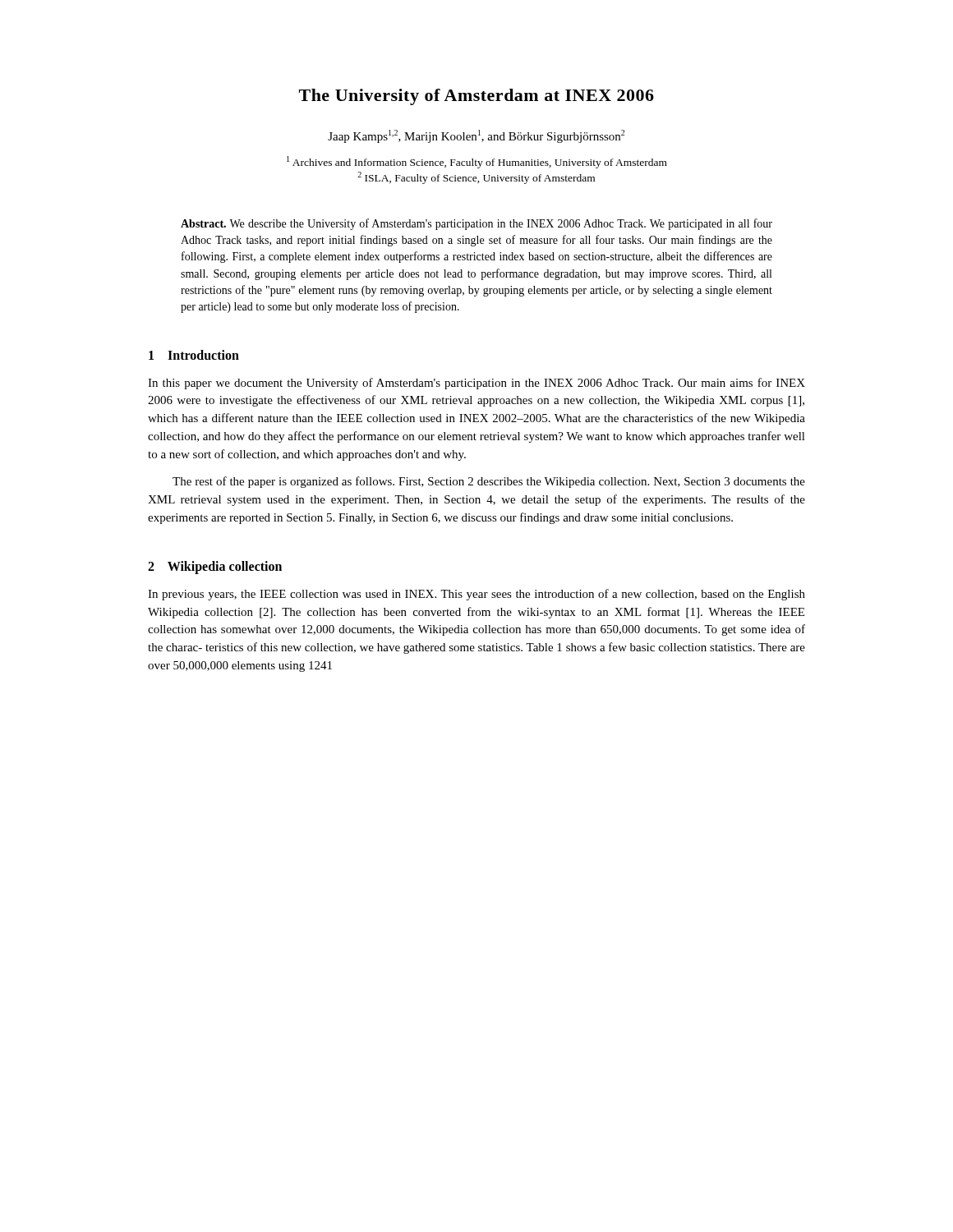The width and height of the screenshot is (953, 1232).
Task: Select the element starting "1 Archives and Information Science, Faculty of Humanities,"
Action: 476,169
